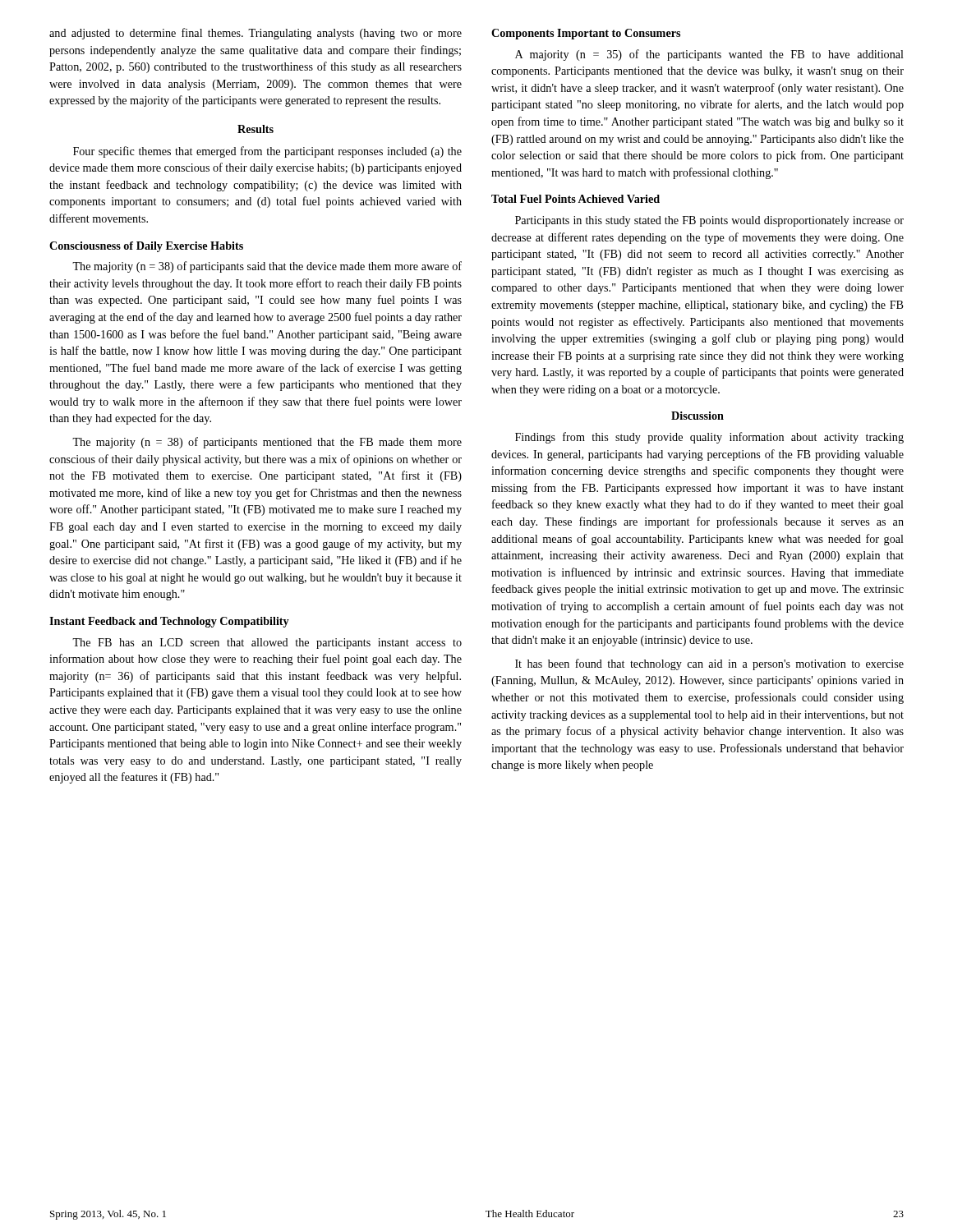Locate the block of text that opens with "Participants in this study"

698,305
